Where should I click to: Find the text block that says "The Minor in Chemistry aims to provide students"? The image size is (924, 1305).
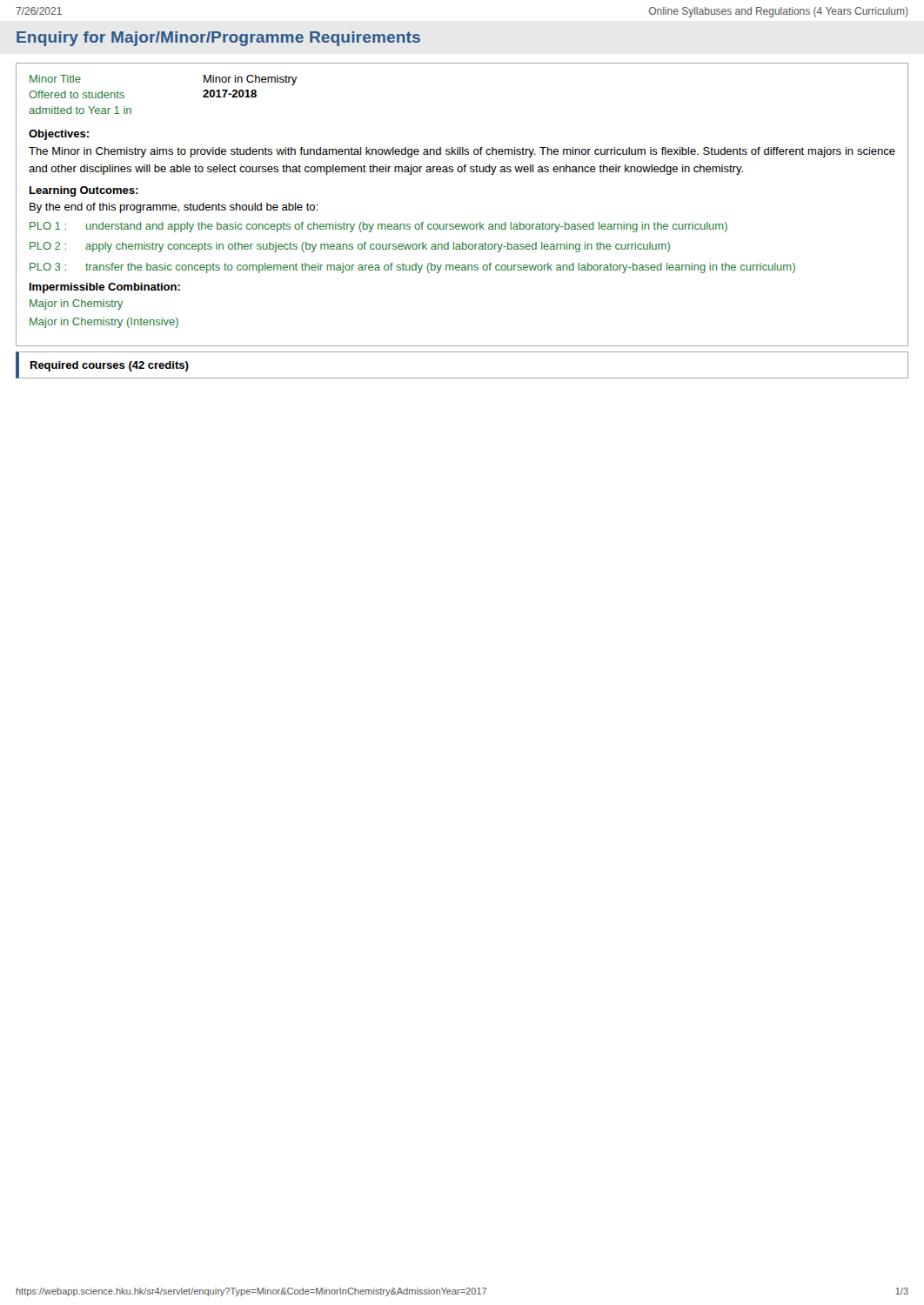462,160
